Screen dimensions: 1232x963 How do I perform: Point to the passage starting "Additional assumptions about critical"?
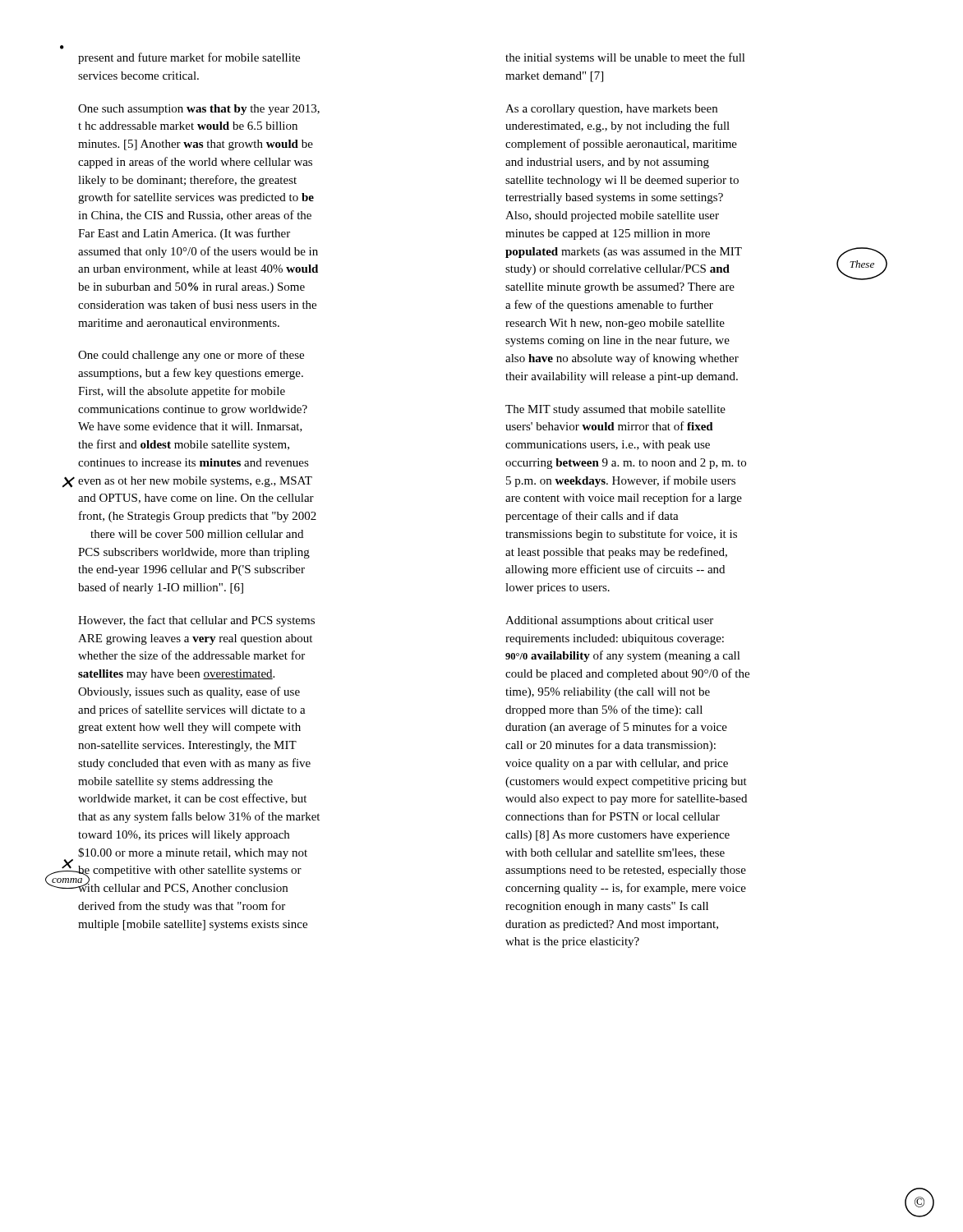(x=628, y=781)
